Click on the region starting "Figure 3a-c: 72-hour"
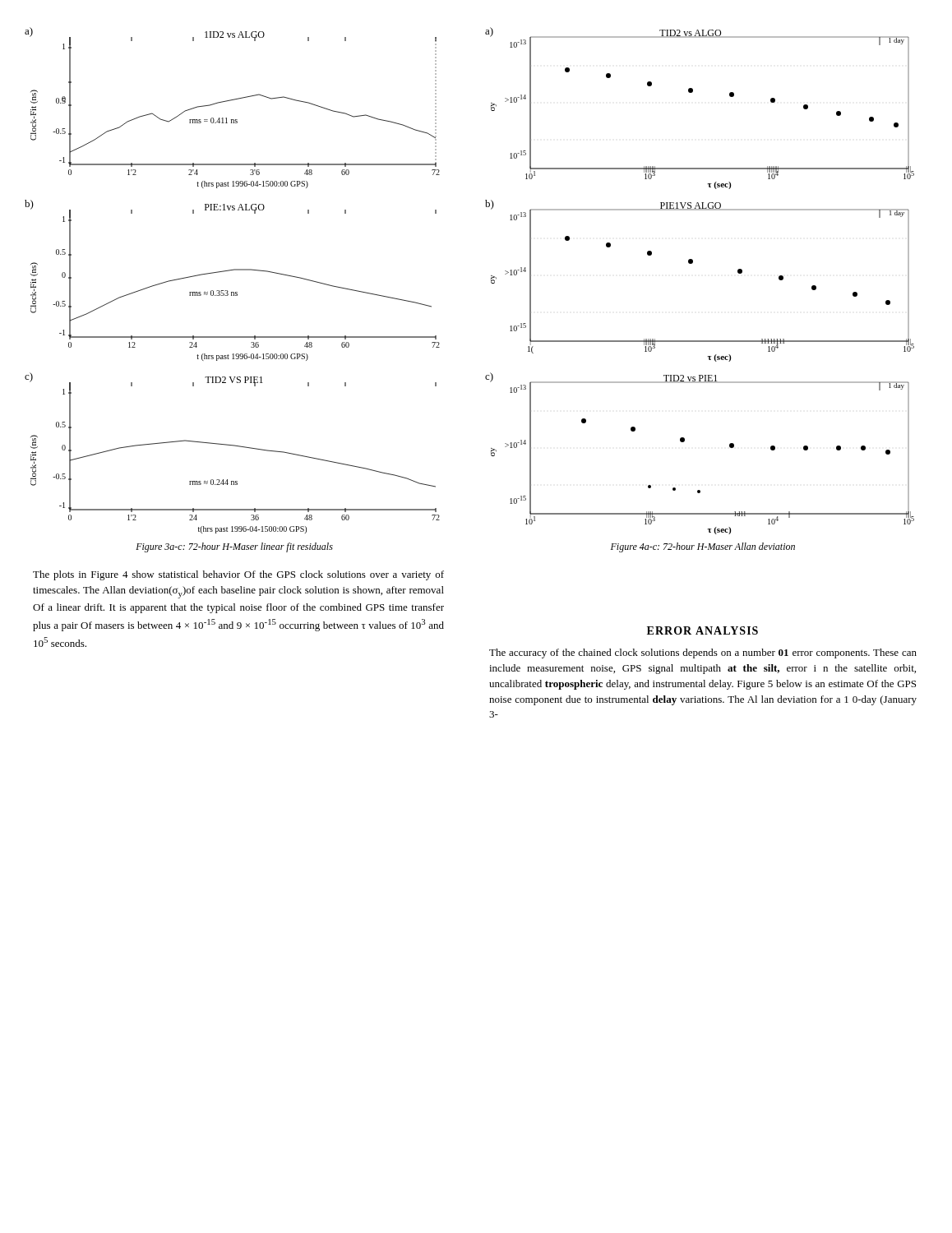Image resolution: width=952 pixels, height=1233 pixels. (x=234, y=547)
